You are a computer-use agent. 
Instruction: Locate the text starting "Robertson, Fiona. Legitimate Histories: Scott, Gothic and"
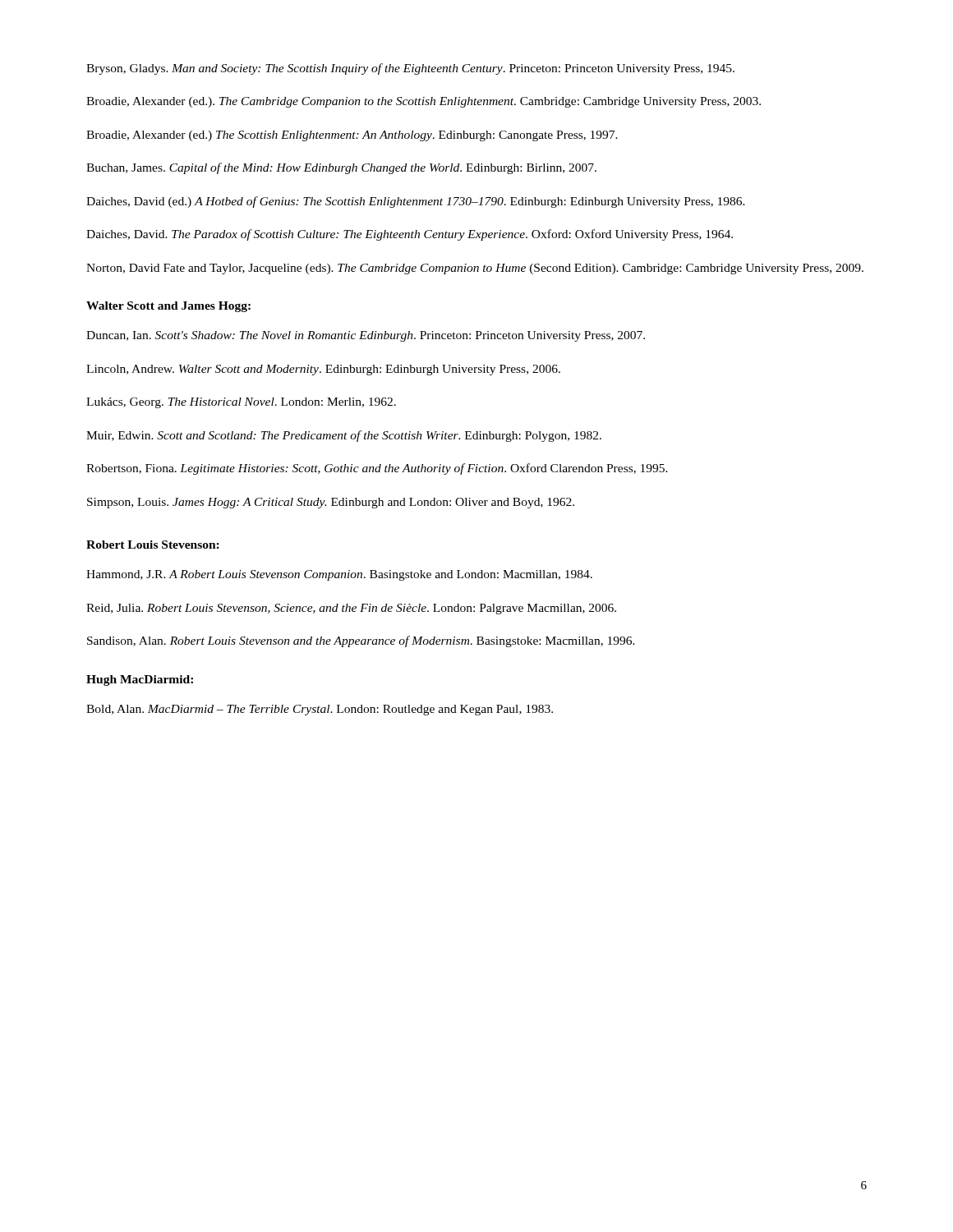point(377,468)
